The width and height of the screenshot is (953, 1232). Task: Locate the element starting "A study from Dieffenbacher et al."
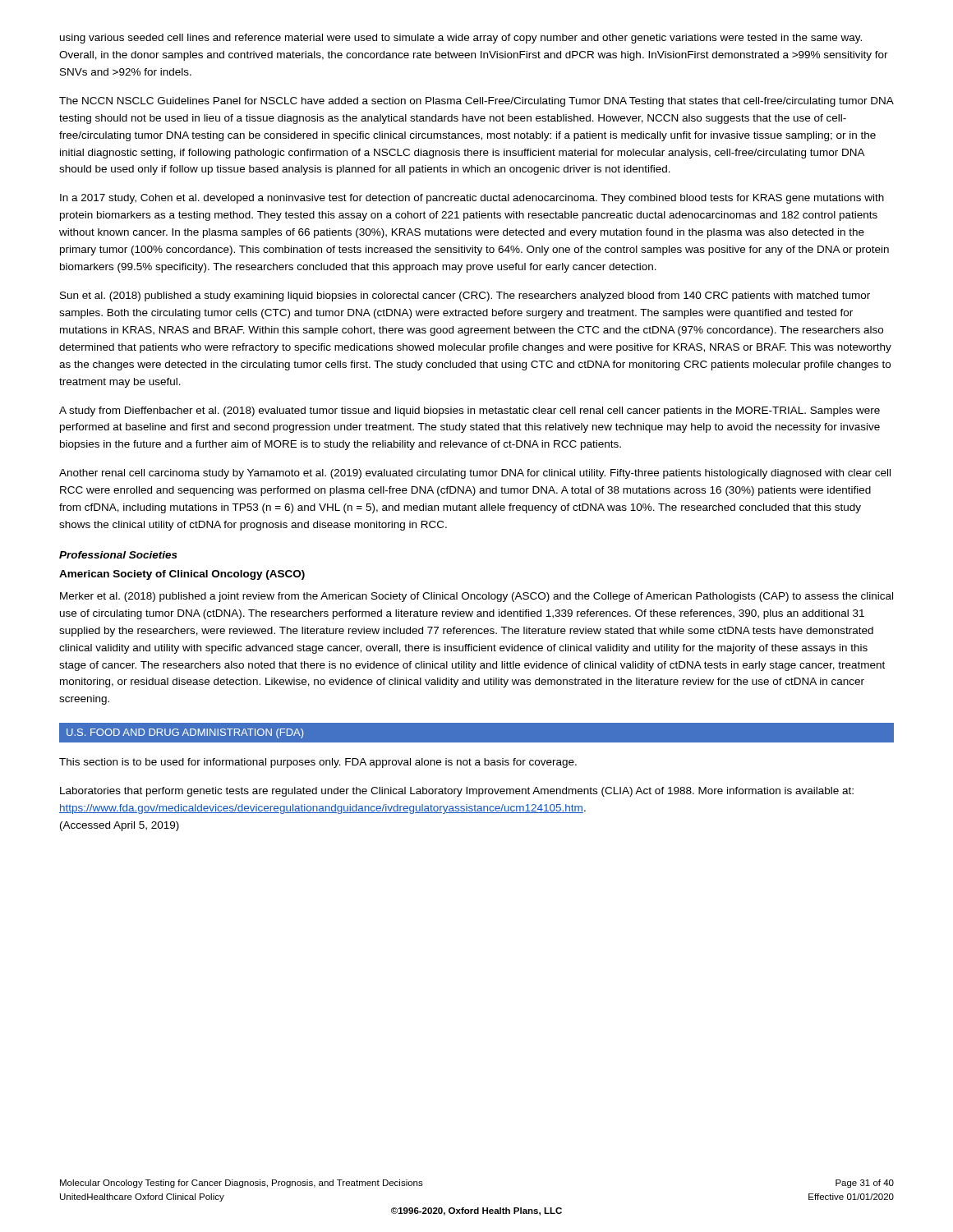470,427
